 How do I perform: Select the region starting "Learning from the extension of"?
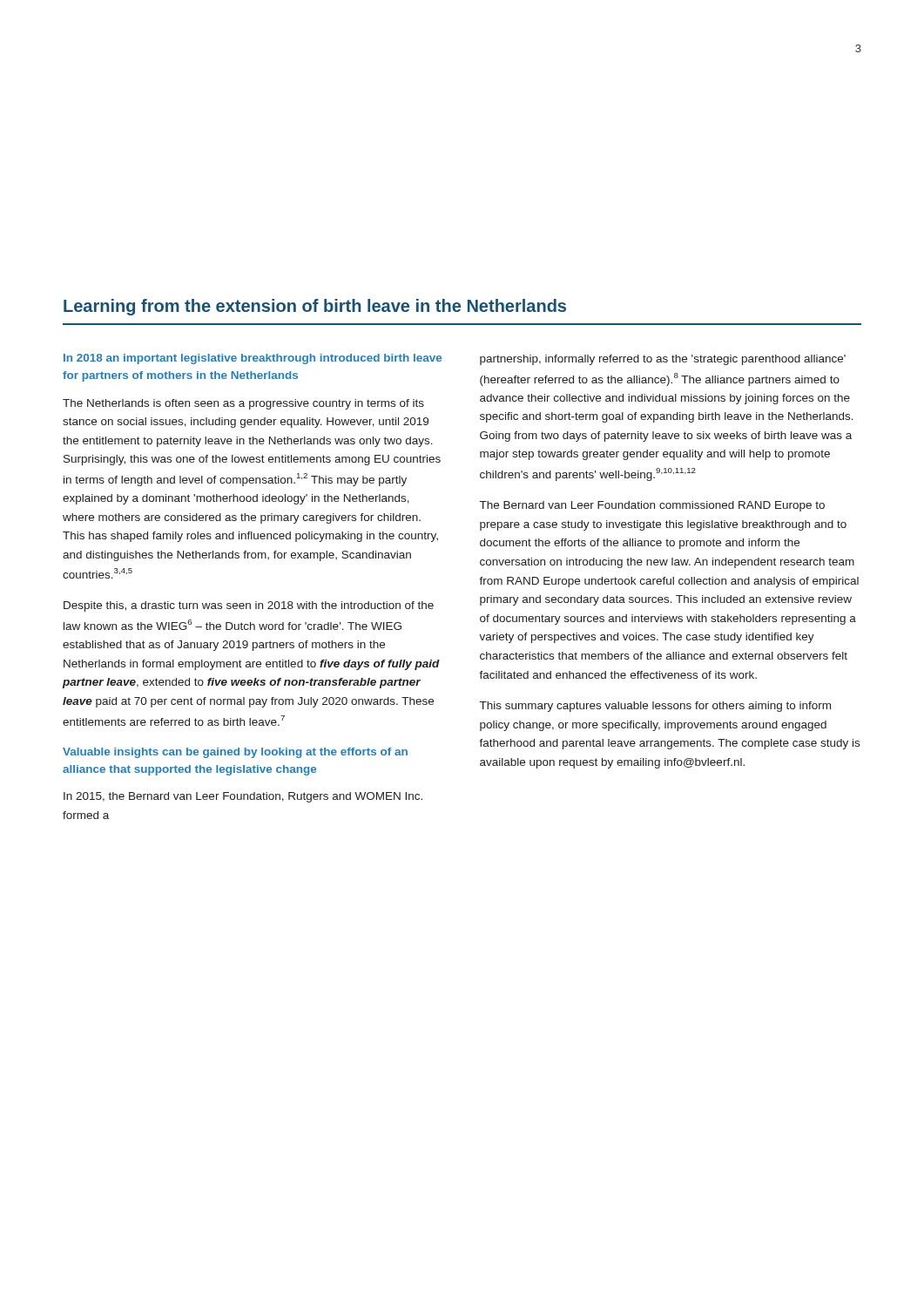pos(315,306)
